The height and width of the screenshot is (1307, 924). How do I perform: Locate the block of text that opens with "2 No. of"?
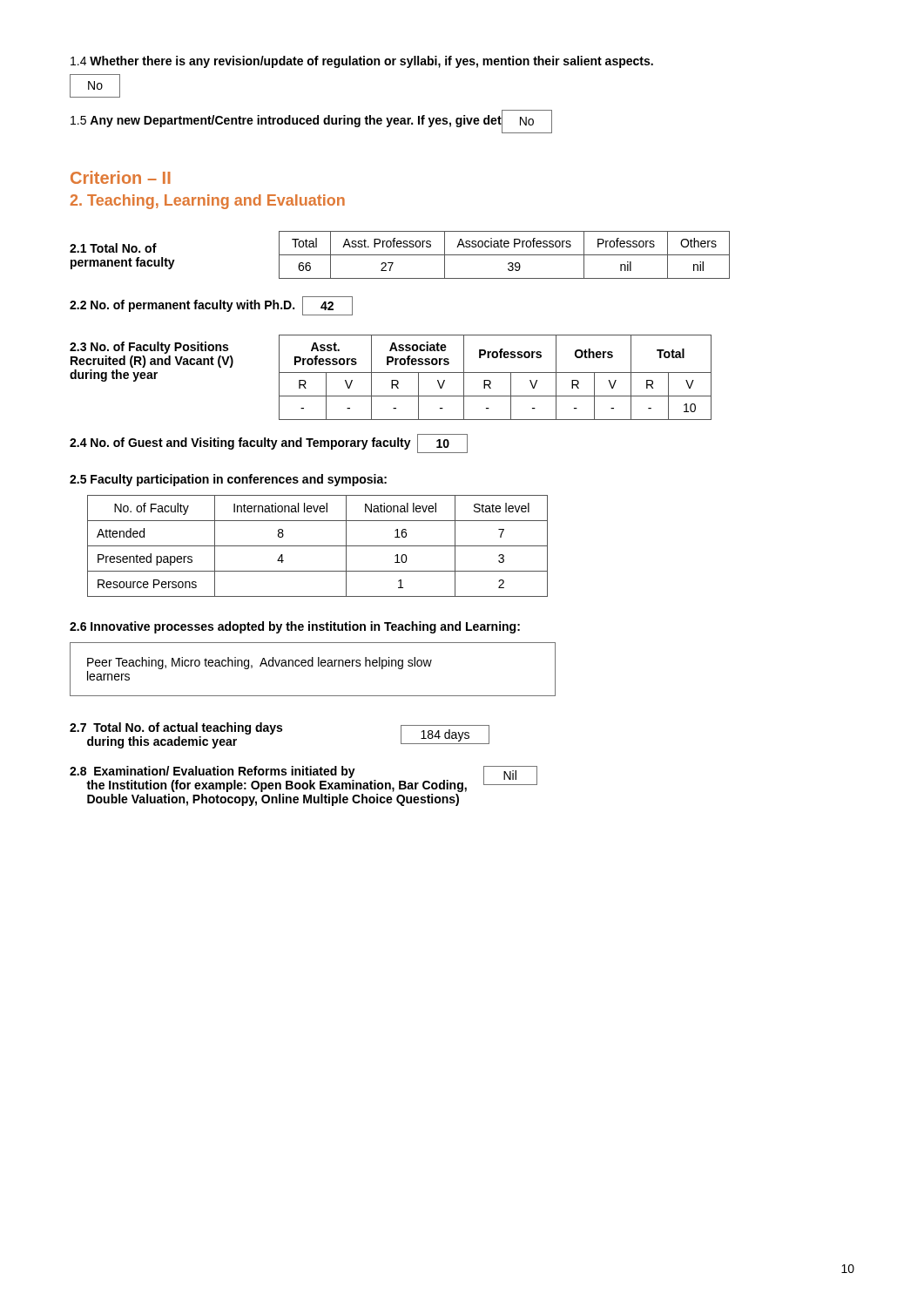click(211, 306)
